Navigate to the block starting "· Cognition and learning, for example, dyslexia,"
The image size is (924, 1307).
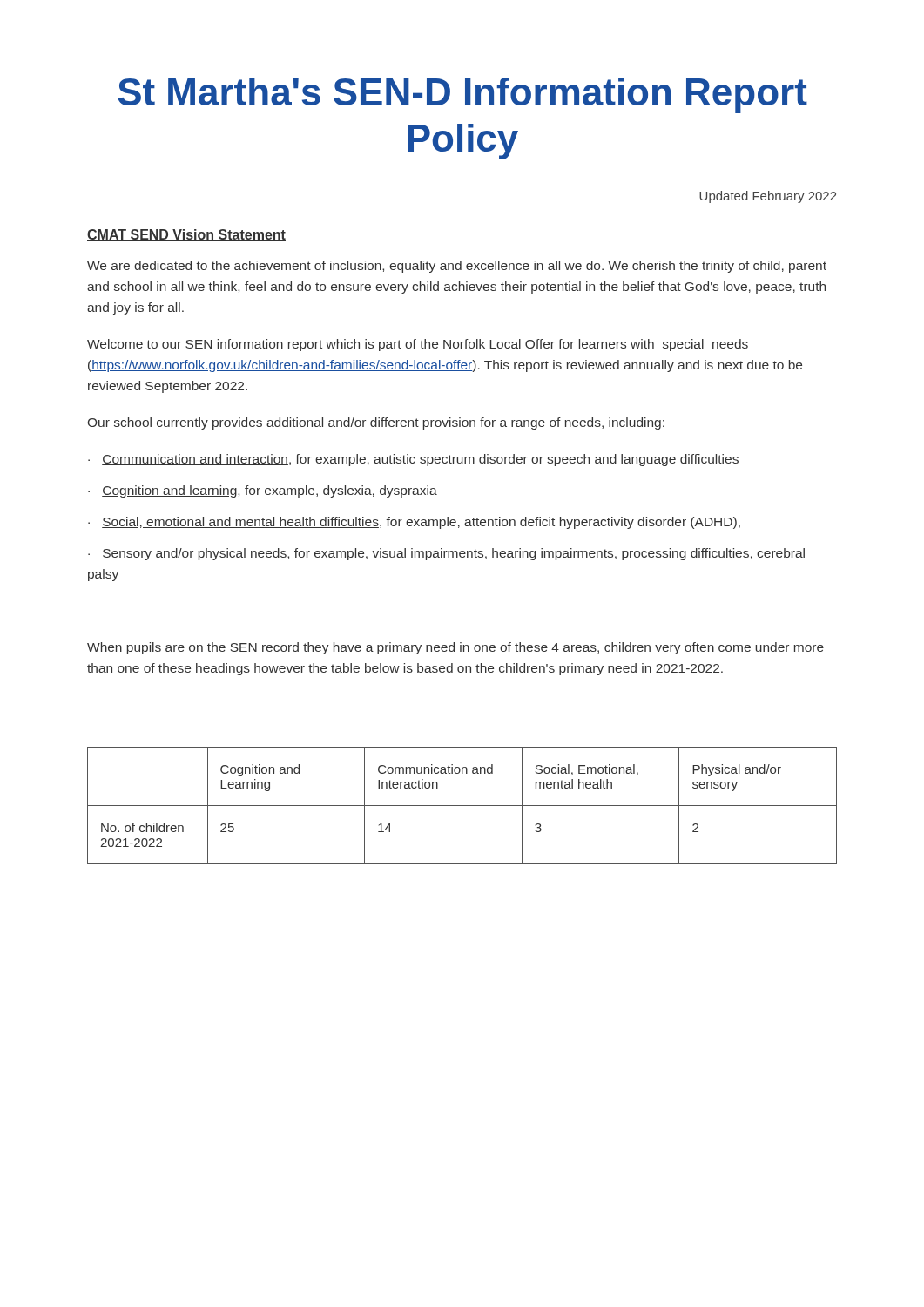[x=262, y=490]
